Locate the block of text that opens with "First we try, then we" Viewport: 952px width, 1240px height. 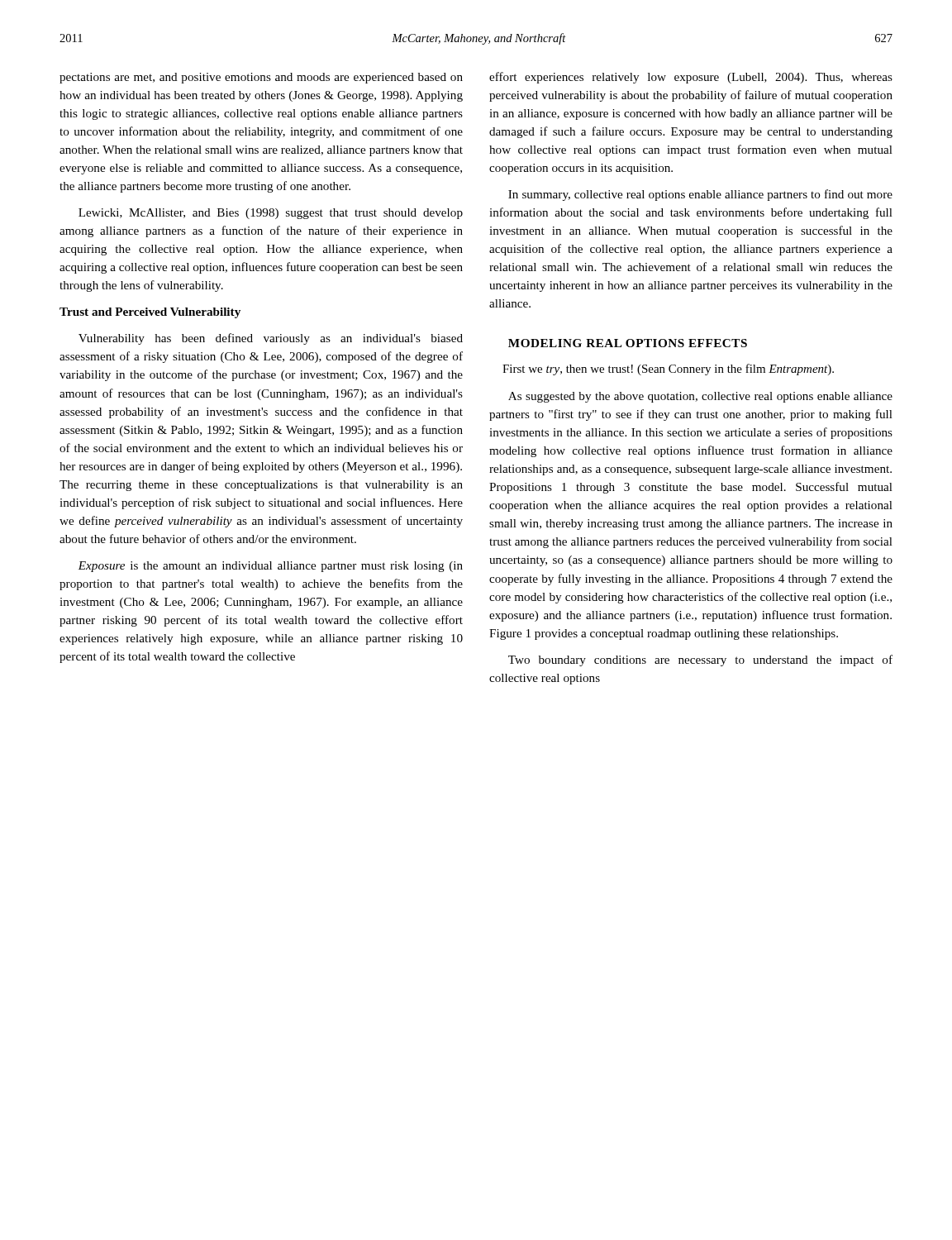pyautogui.click(x=691, y=370)
